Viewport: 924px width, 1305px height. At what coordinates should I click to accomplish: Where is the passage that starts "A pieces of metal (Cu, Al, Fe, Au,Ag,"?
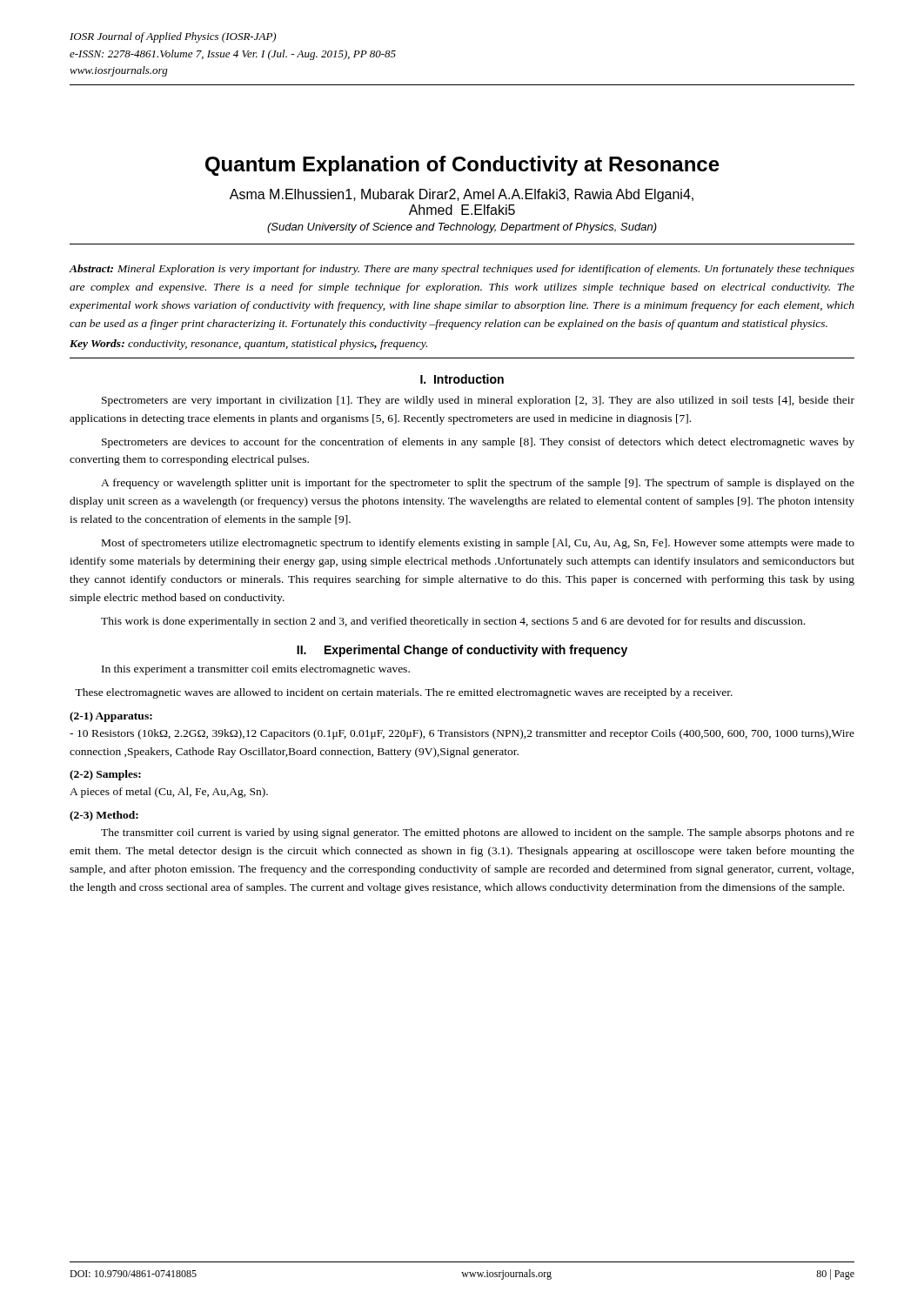coord(169,792)
